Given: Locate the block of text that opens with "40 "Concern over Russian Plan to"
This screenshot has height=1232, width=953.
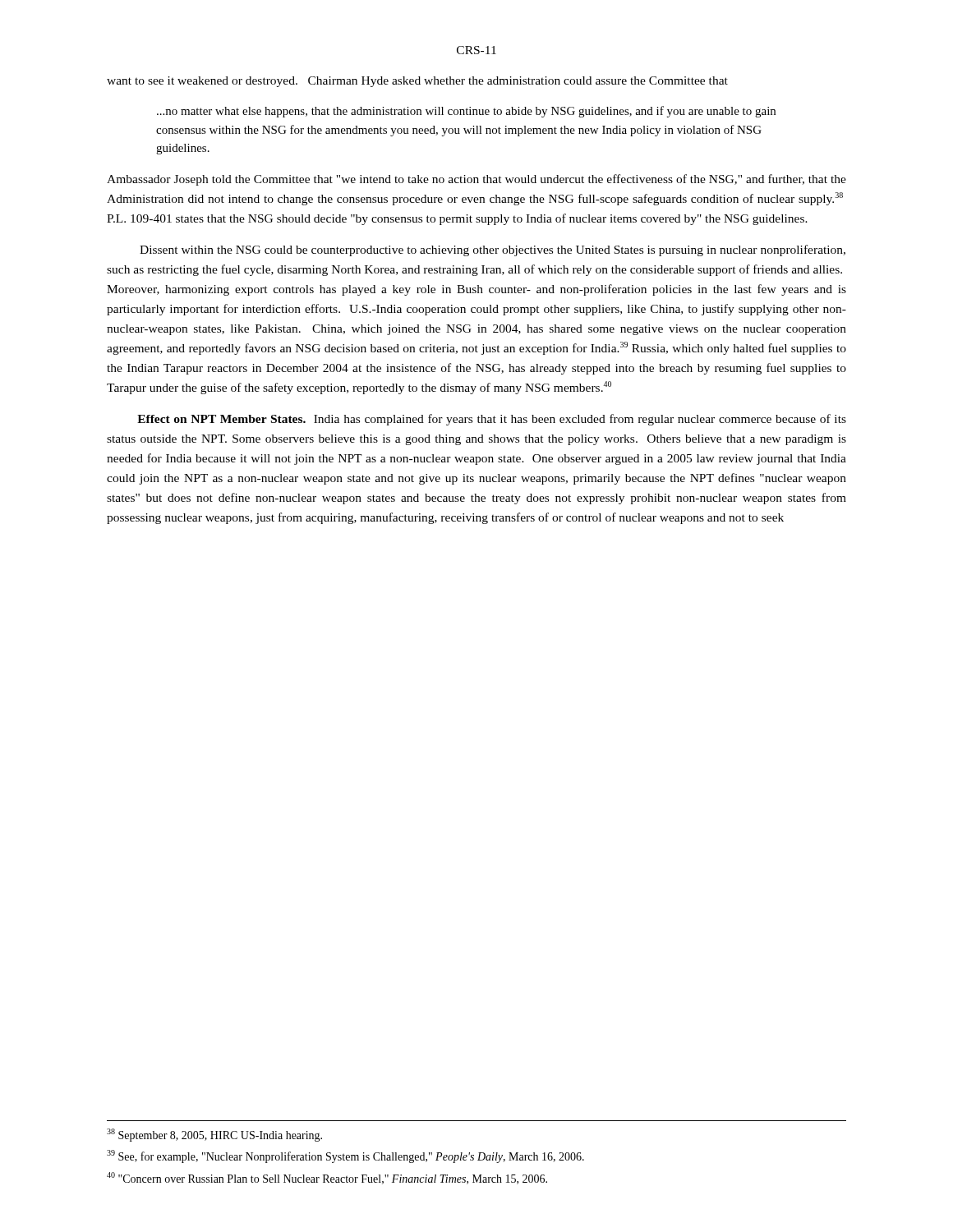Looking at the screenshot, I should 327,1178.
